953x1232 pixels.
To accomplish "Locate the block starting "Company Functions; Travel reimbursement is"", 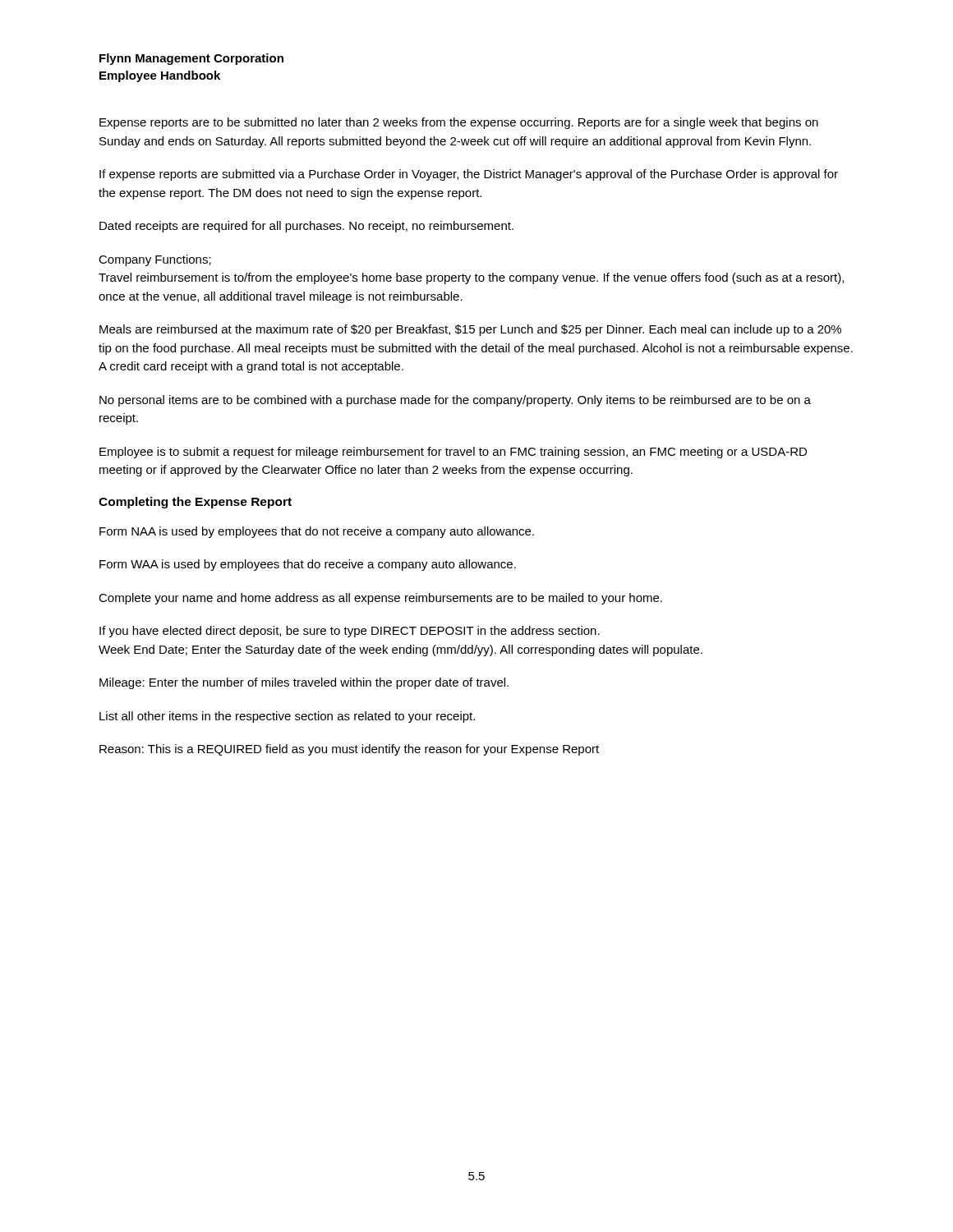I will click(x=476, y=278).
